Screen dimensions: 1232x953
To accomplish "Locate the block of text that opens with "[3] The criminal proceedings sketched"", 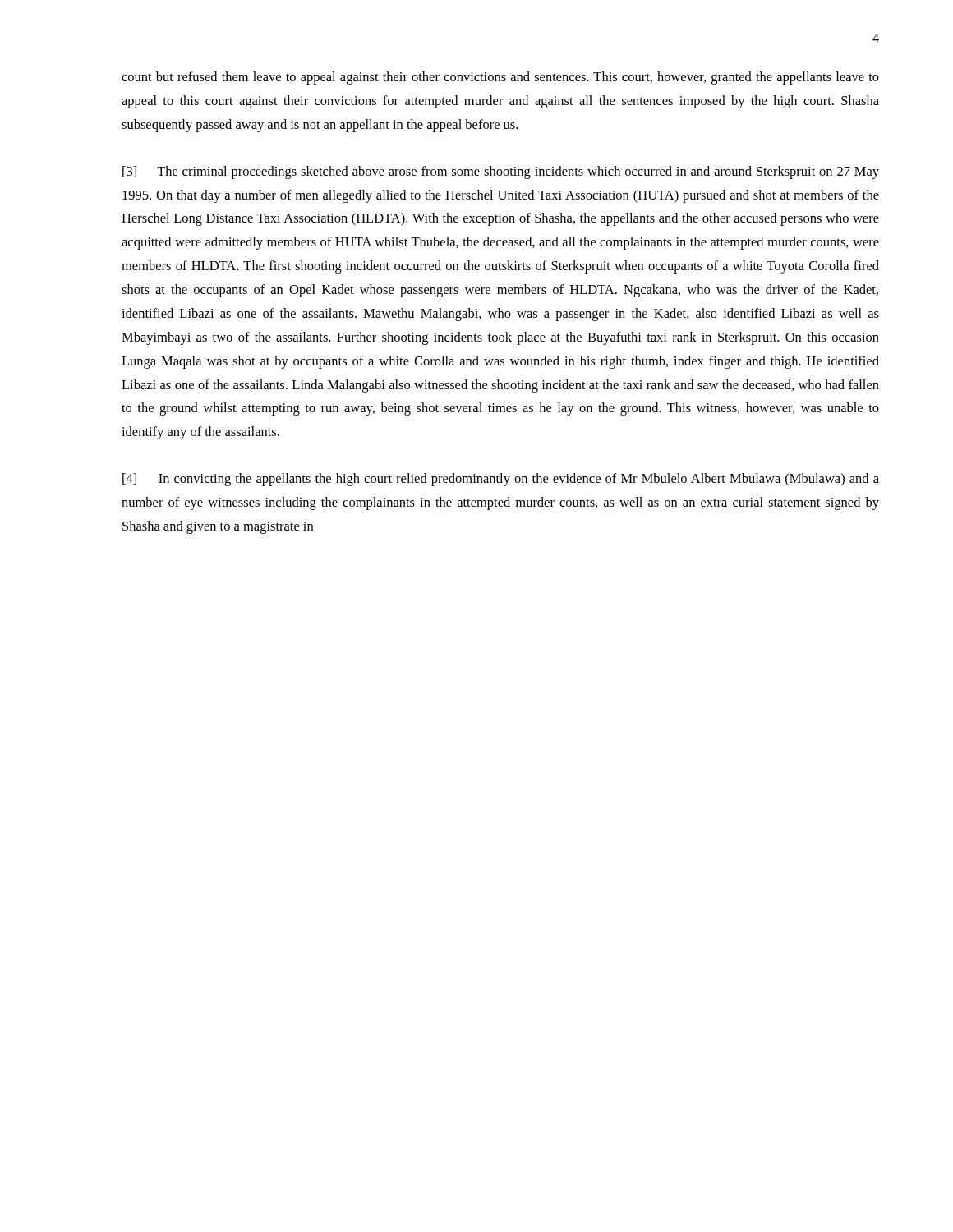I will [x=500, y=301].
